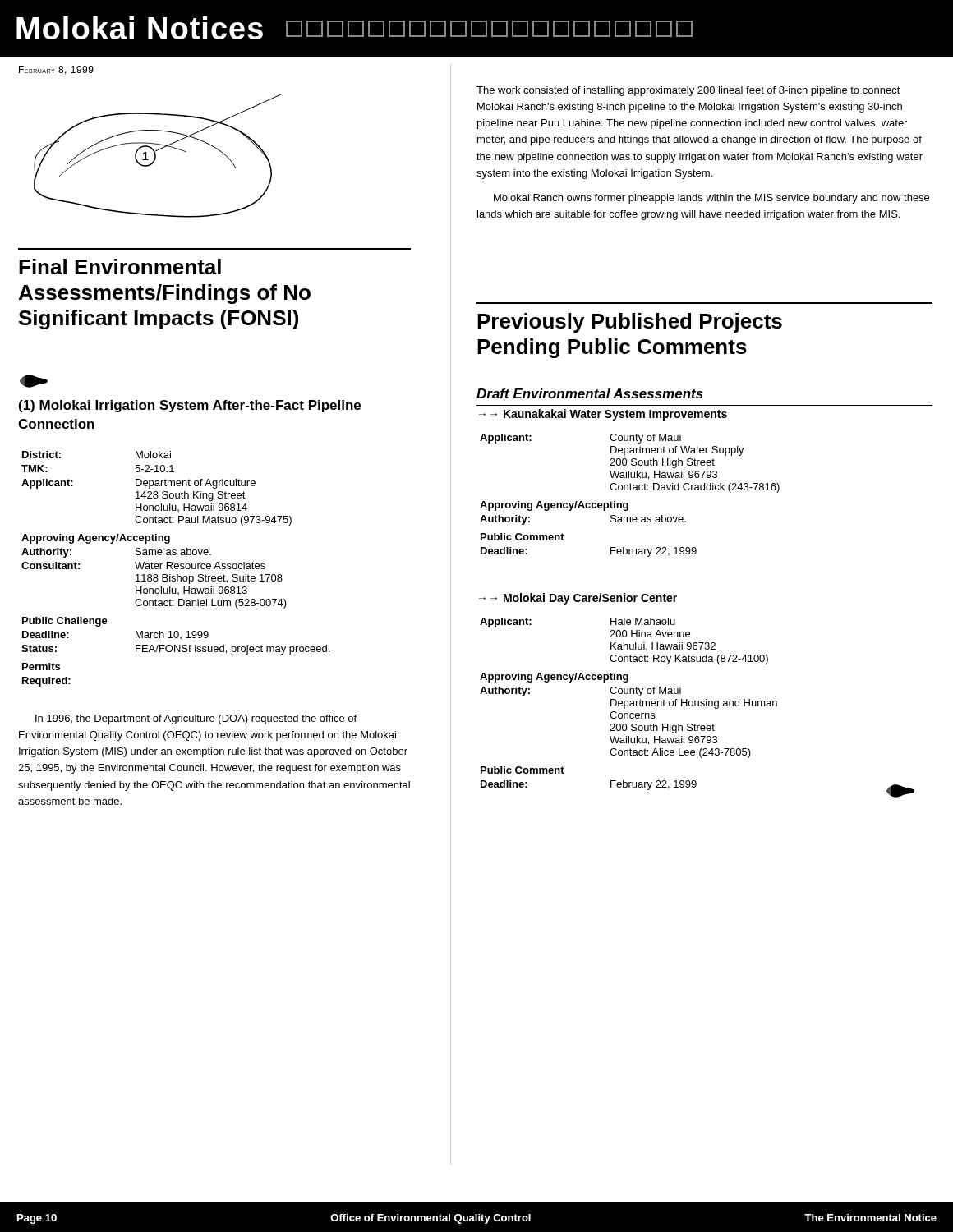Locate the text "(1) Molokai Irrigation System After-the-Fact Pipeline Connection"
The height and width of the screenshot is (1232, 953).
pyautogui.click(x=214, y=416)
